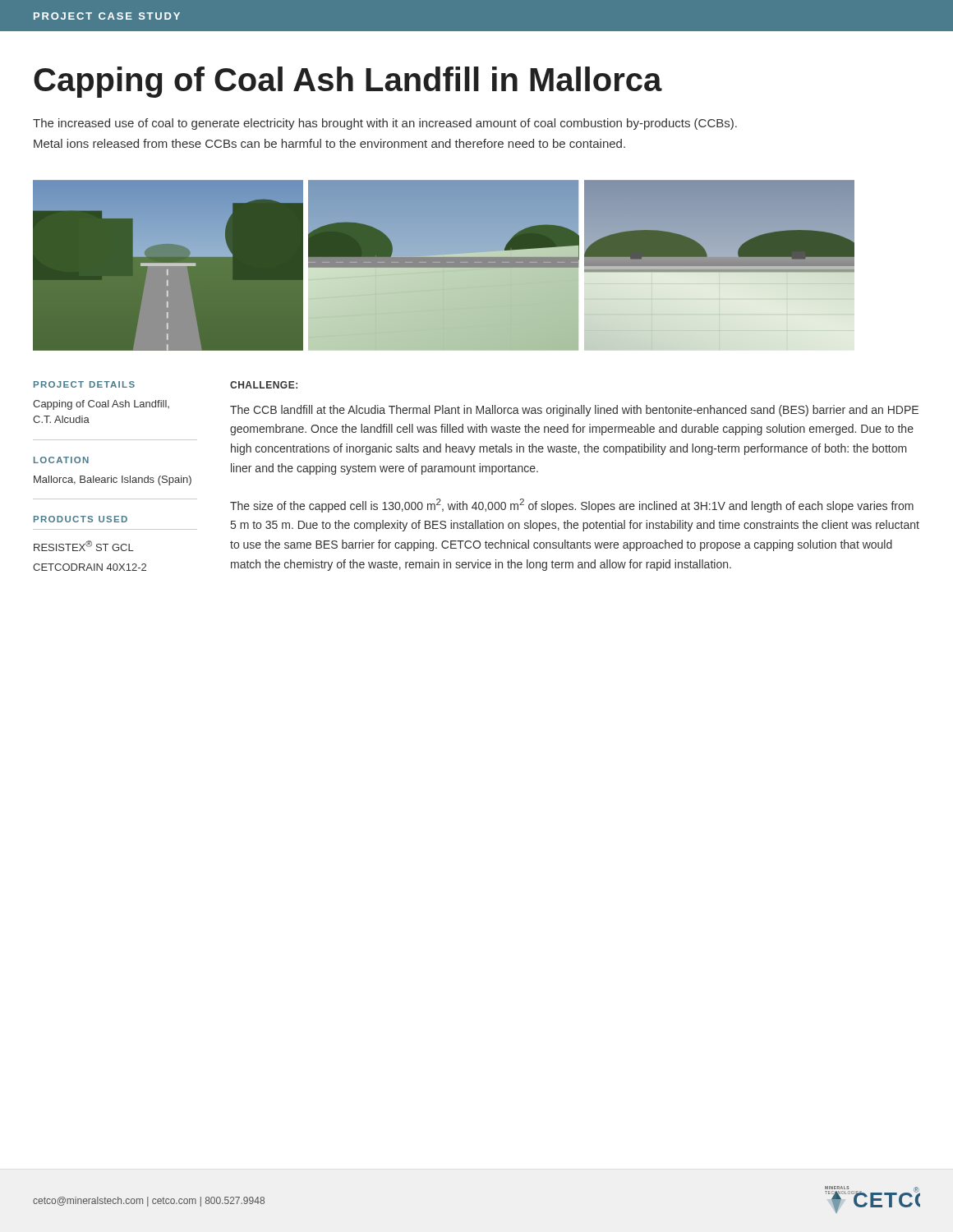Locate the title with the text "Capping of Coal Ash Landfill in"
The height and width of the screenshot is (1232, 953).
pos(476,80)
